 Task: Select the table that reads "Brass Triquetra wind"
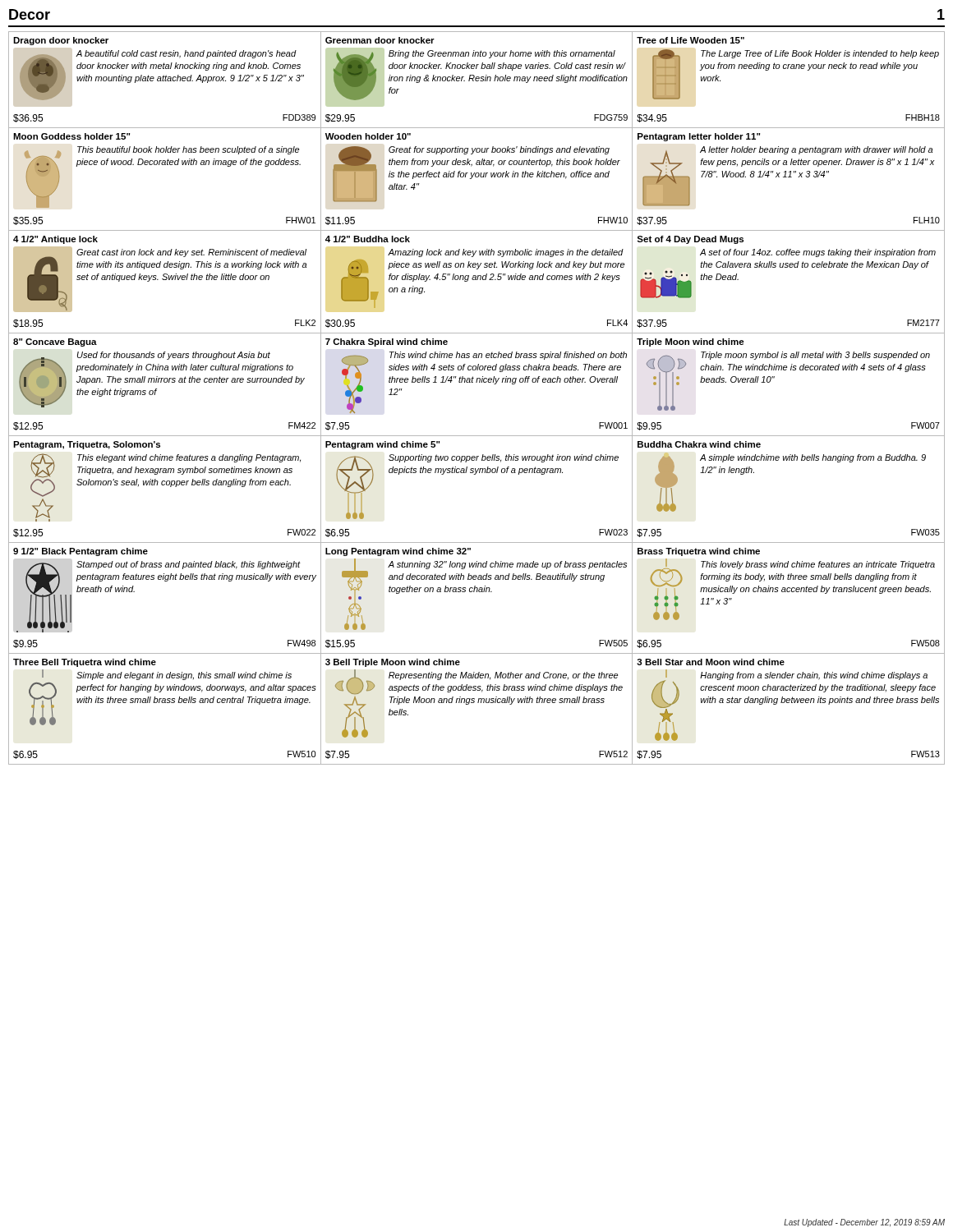tap(789, 598)
